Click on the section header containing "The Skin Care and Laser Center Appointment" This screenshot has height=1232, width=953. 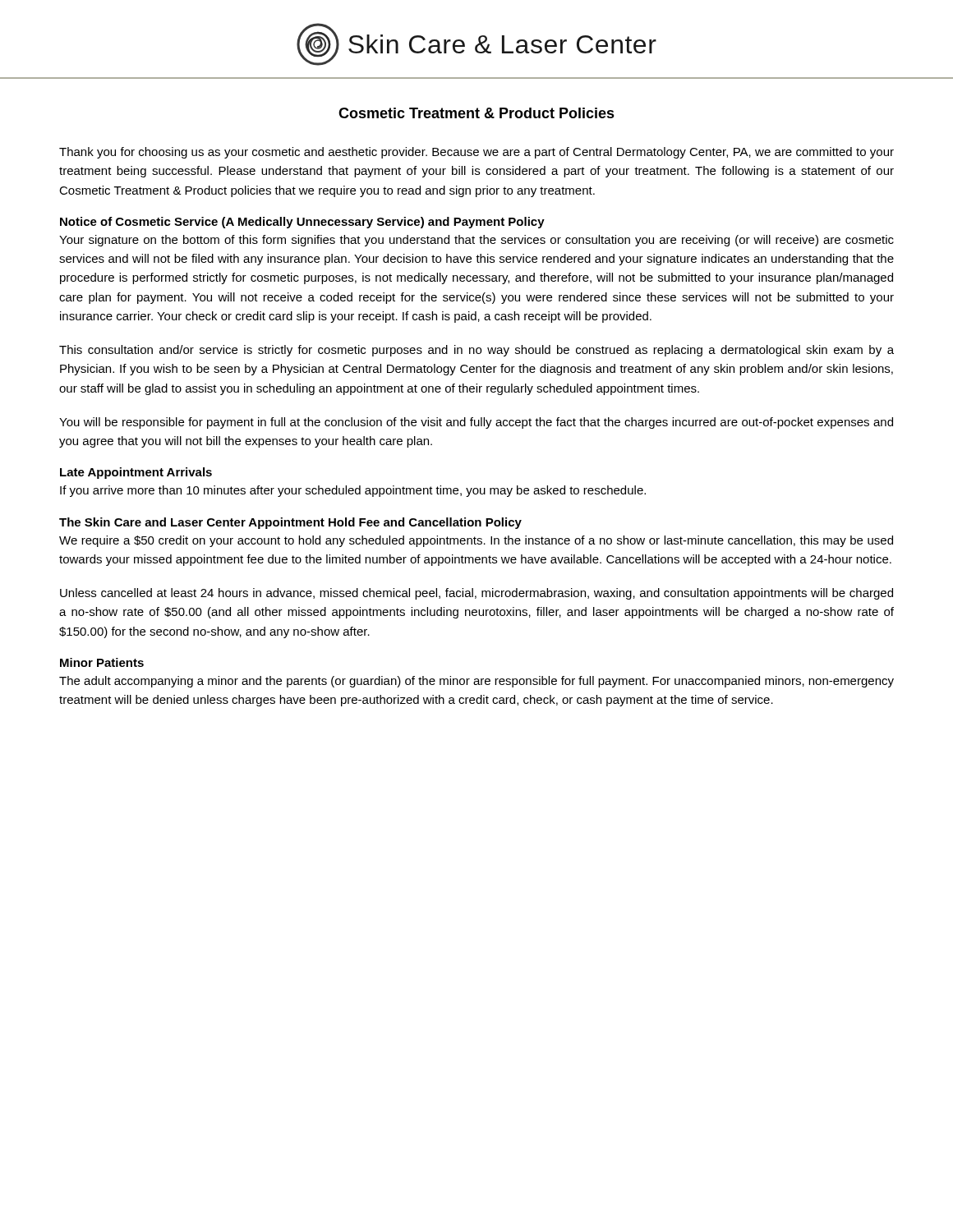pyautogui.click(x=290, y=522)
